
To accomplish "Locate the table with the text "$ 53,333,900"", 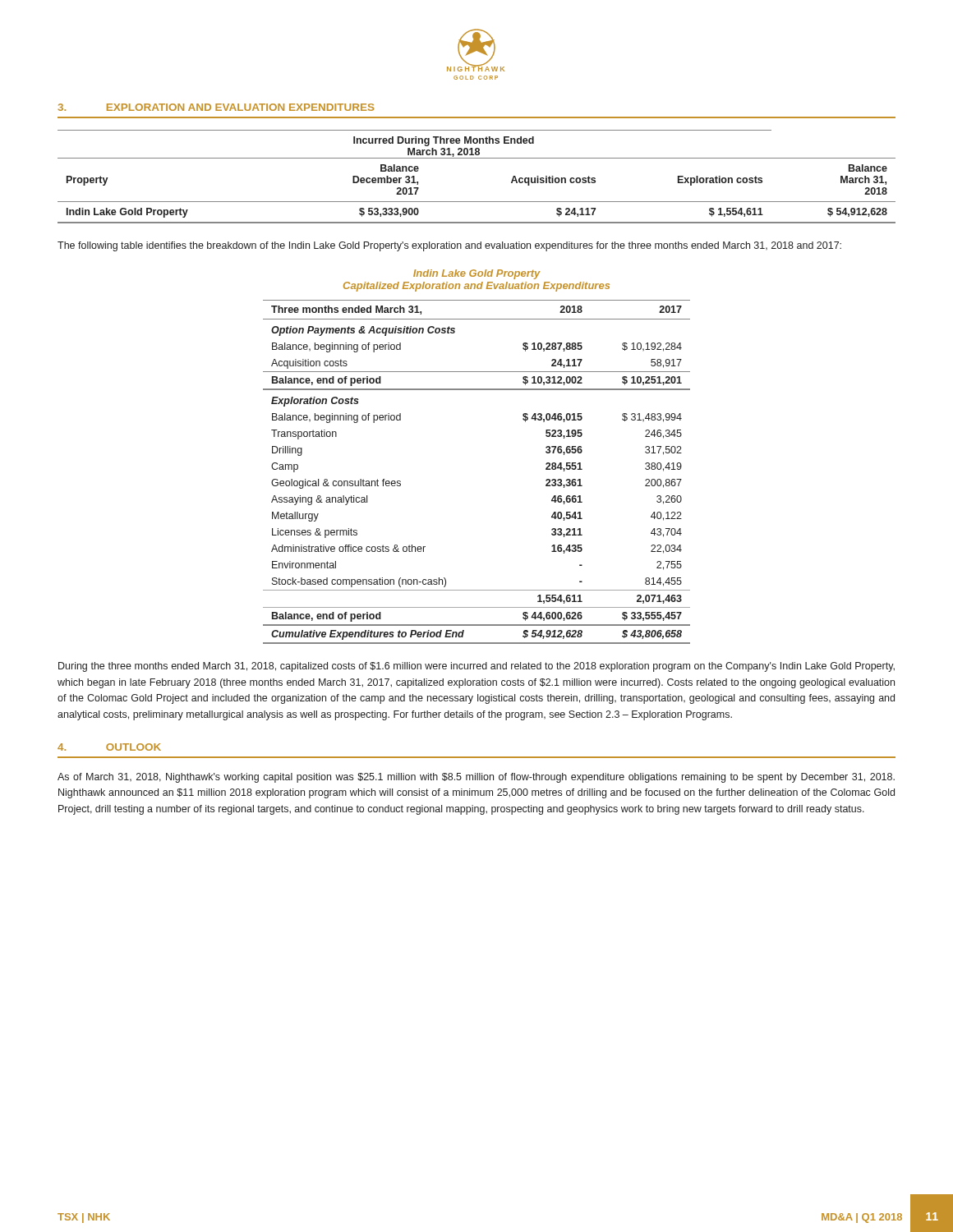I will tap(476, 177).
